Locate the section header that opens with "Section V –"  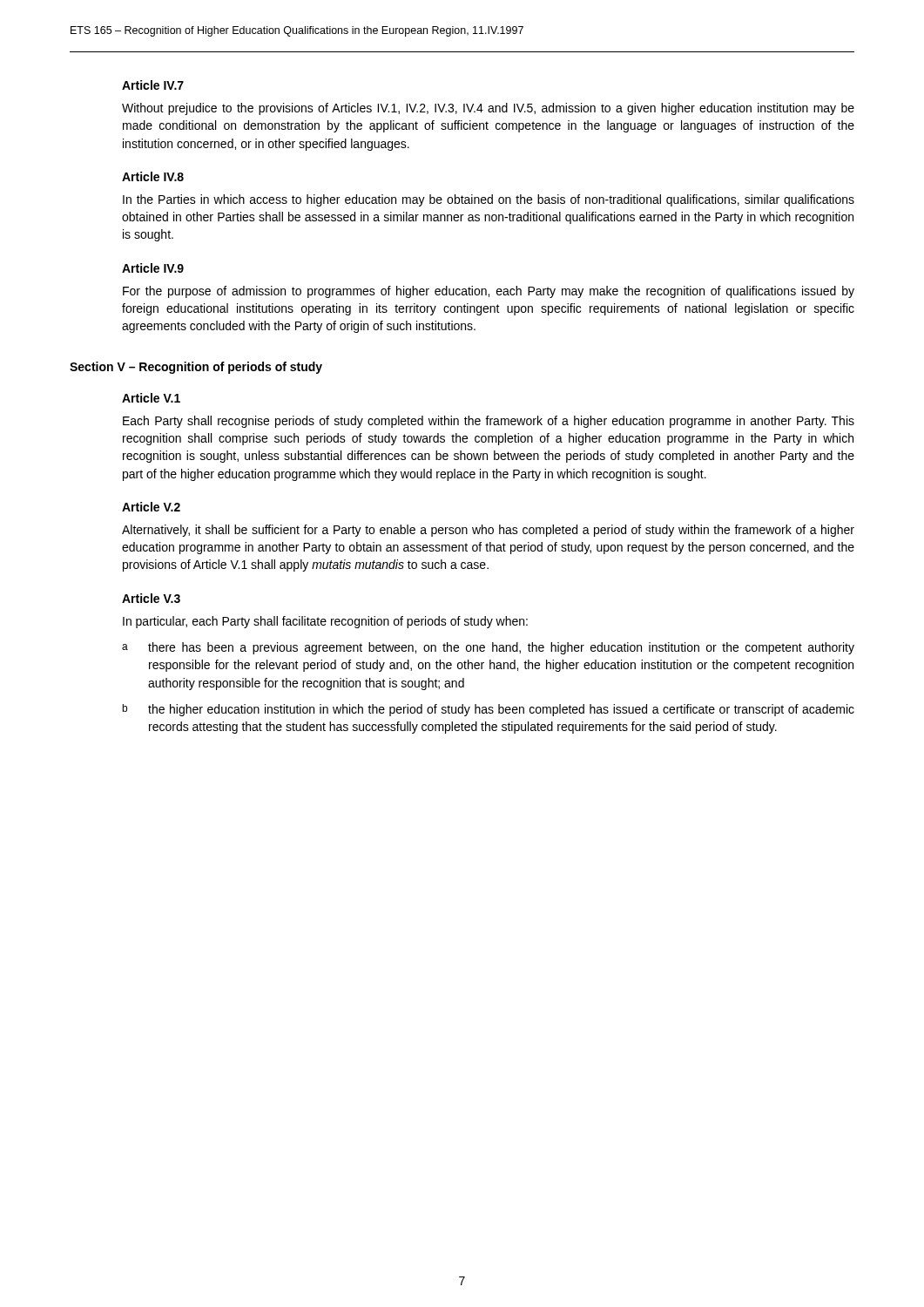(x=196, y=367)
